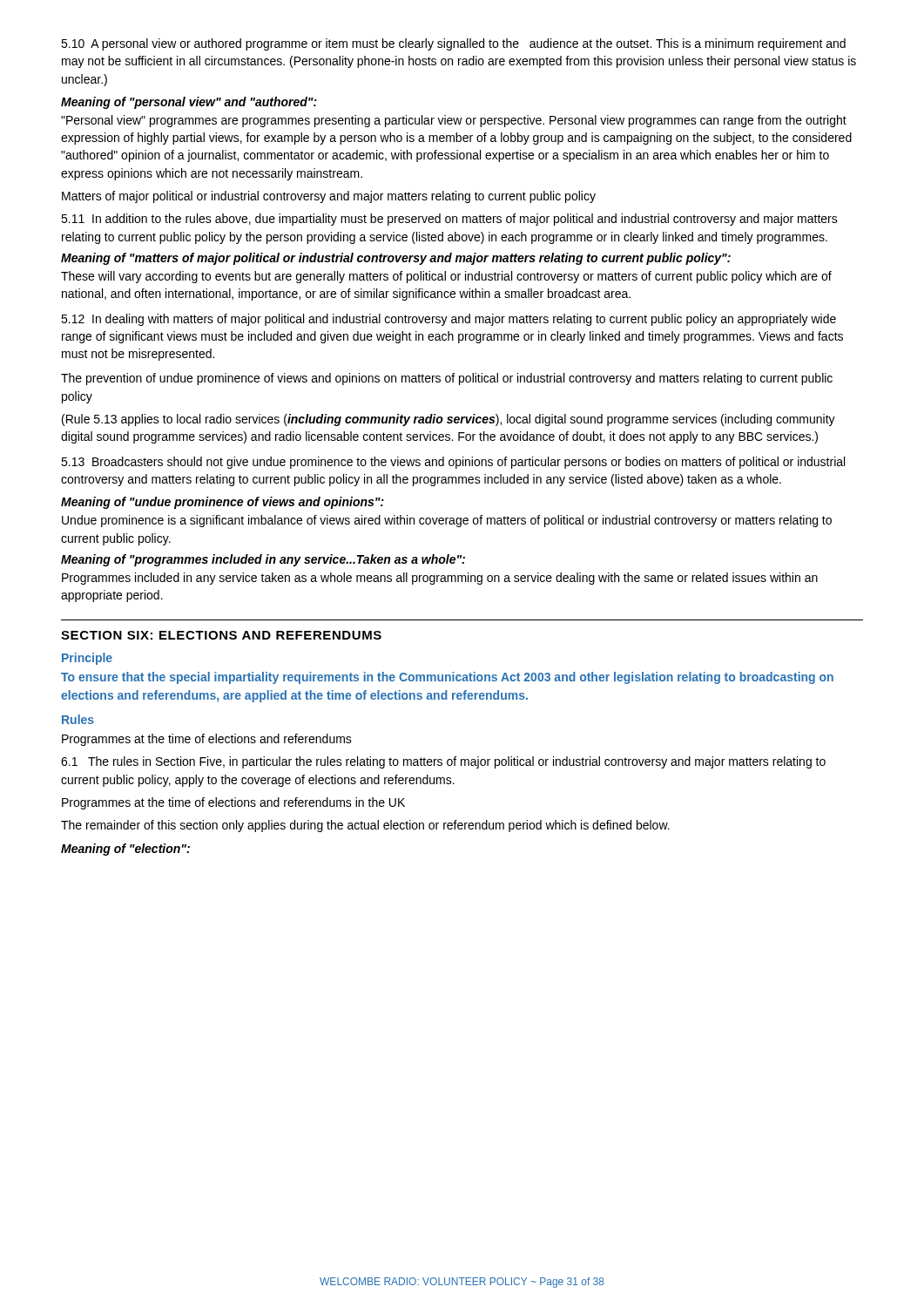
Task: Select the text starting "Section Six: Elections"
Action: [x=222, y=635]
